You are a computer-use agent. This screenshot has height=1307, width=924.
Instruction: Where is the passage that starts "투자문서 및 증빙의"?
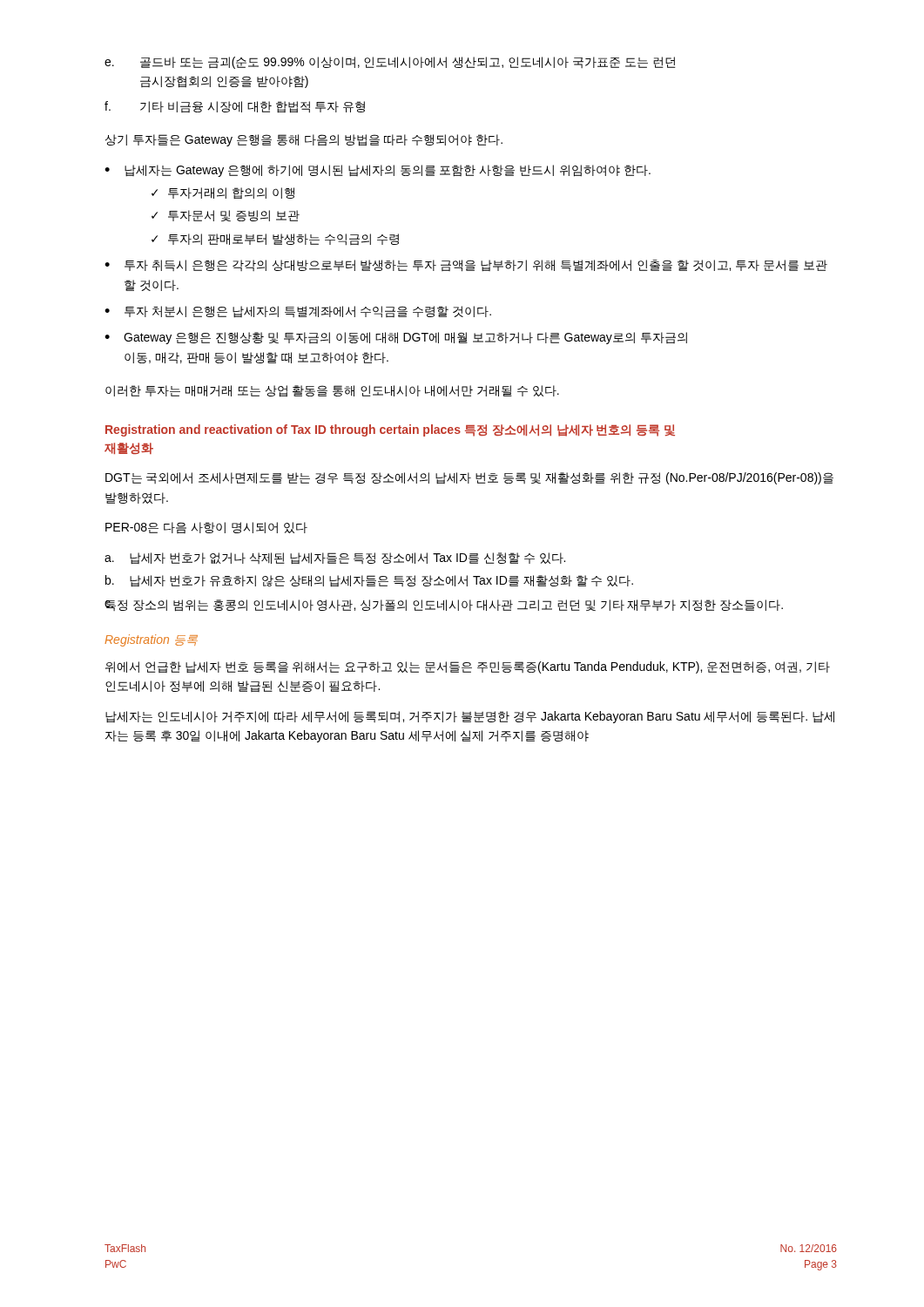click(x=233, y=216)
